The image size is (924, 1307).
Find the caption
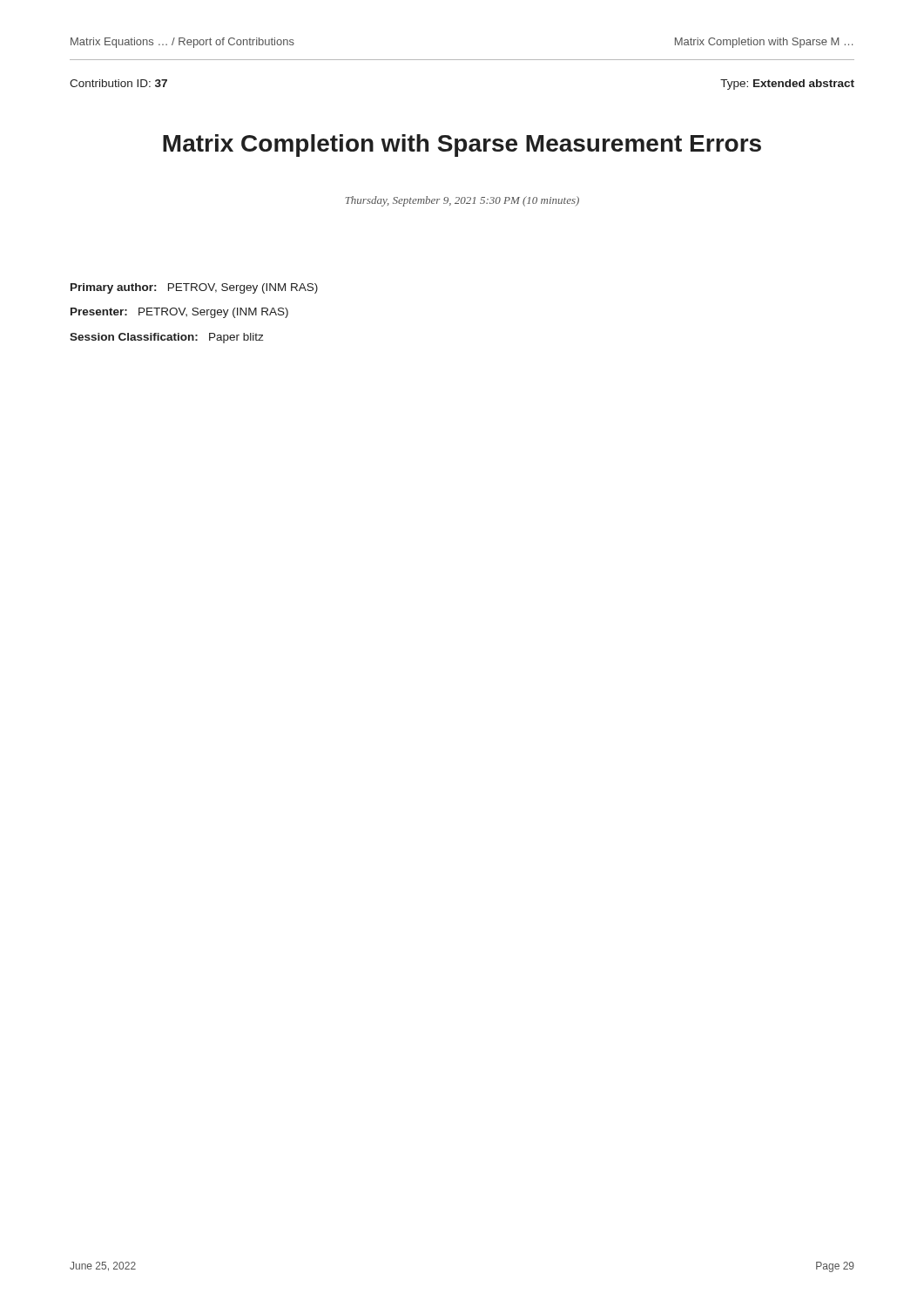click(462, 200)
